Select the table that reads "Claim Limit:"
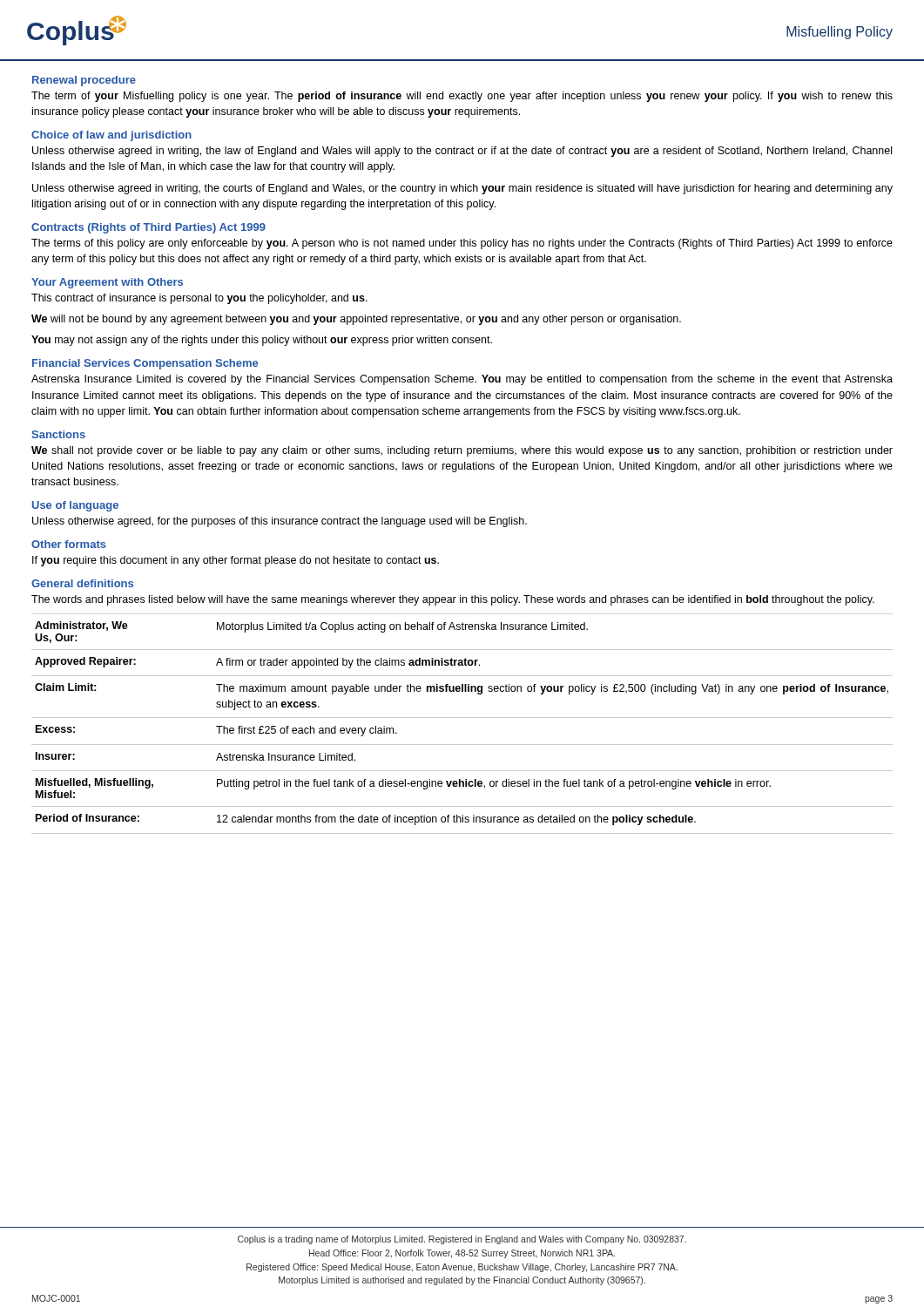 (x=462, y=723)
